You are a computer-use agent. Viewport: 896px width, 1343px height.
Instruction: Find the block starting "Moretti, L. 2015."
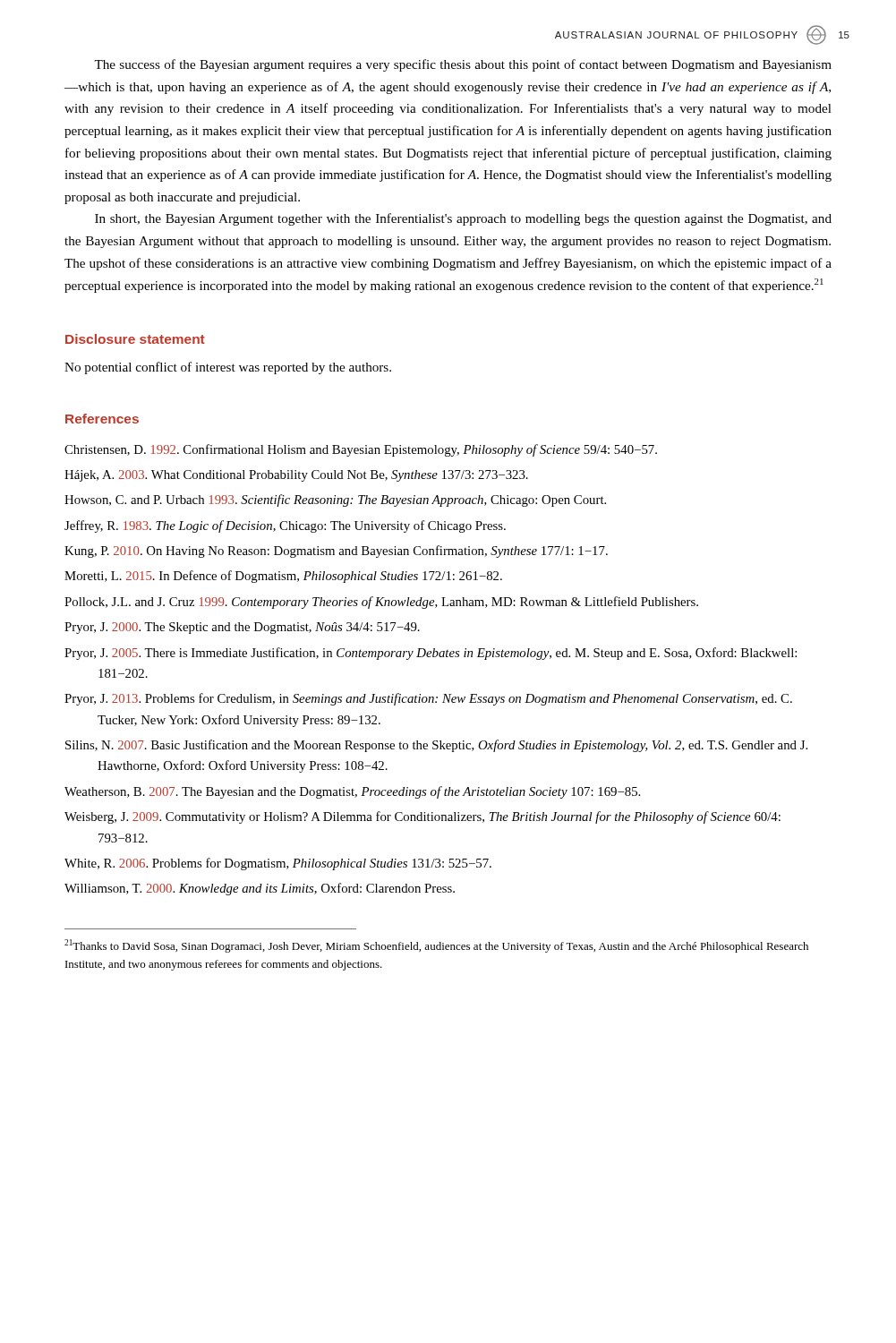(x=284, y=576)
